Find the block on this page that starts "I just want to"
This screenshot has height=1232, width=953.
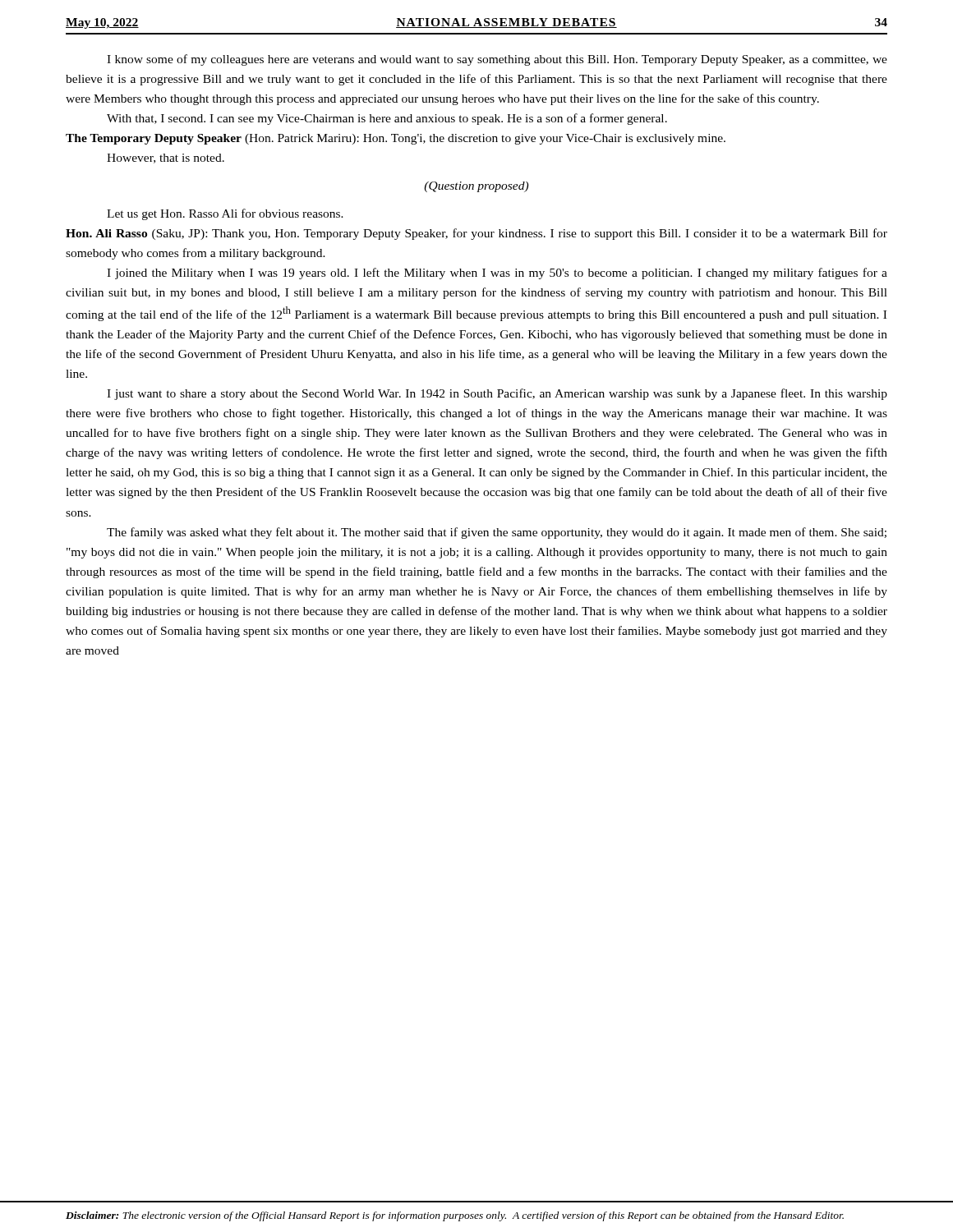(476, 453)
